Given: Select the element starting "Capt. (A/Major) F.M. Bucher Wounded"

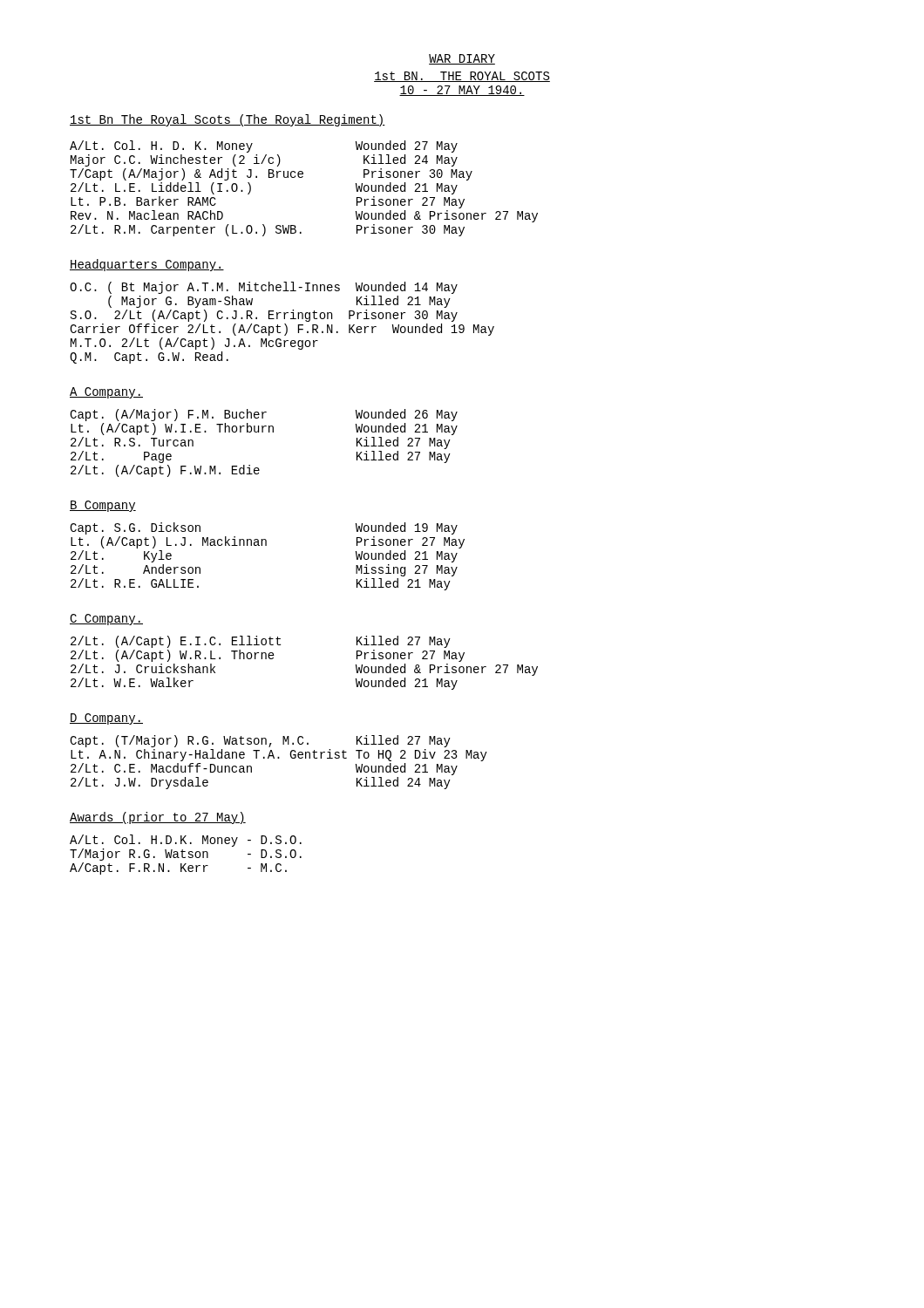Looking at the screenshot, I should point(264,415).
